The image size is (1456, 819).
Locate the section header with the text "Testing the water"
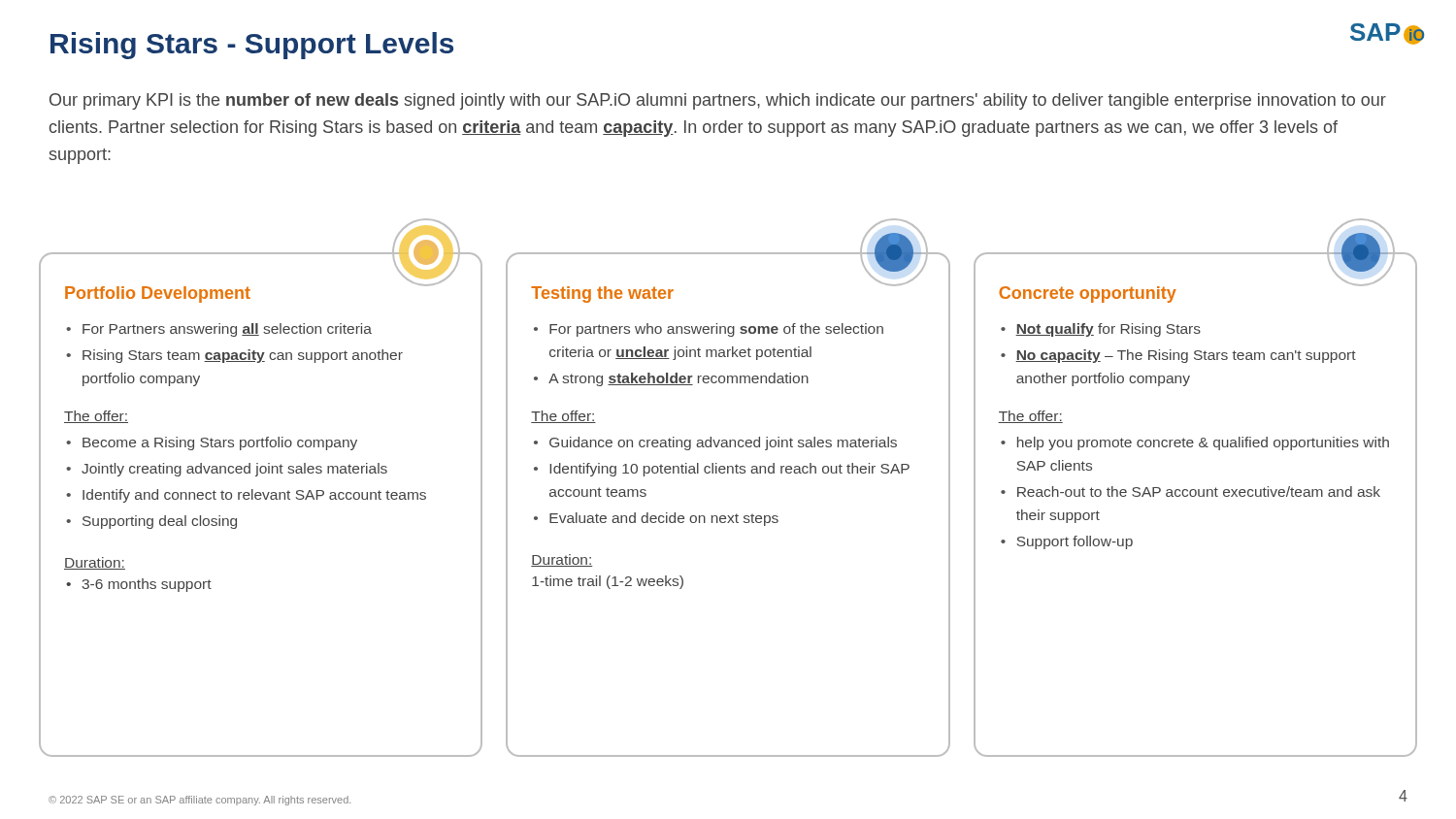coord(602,293)
